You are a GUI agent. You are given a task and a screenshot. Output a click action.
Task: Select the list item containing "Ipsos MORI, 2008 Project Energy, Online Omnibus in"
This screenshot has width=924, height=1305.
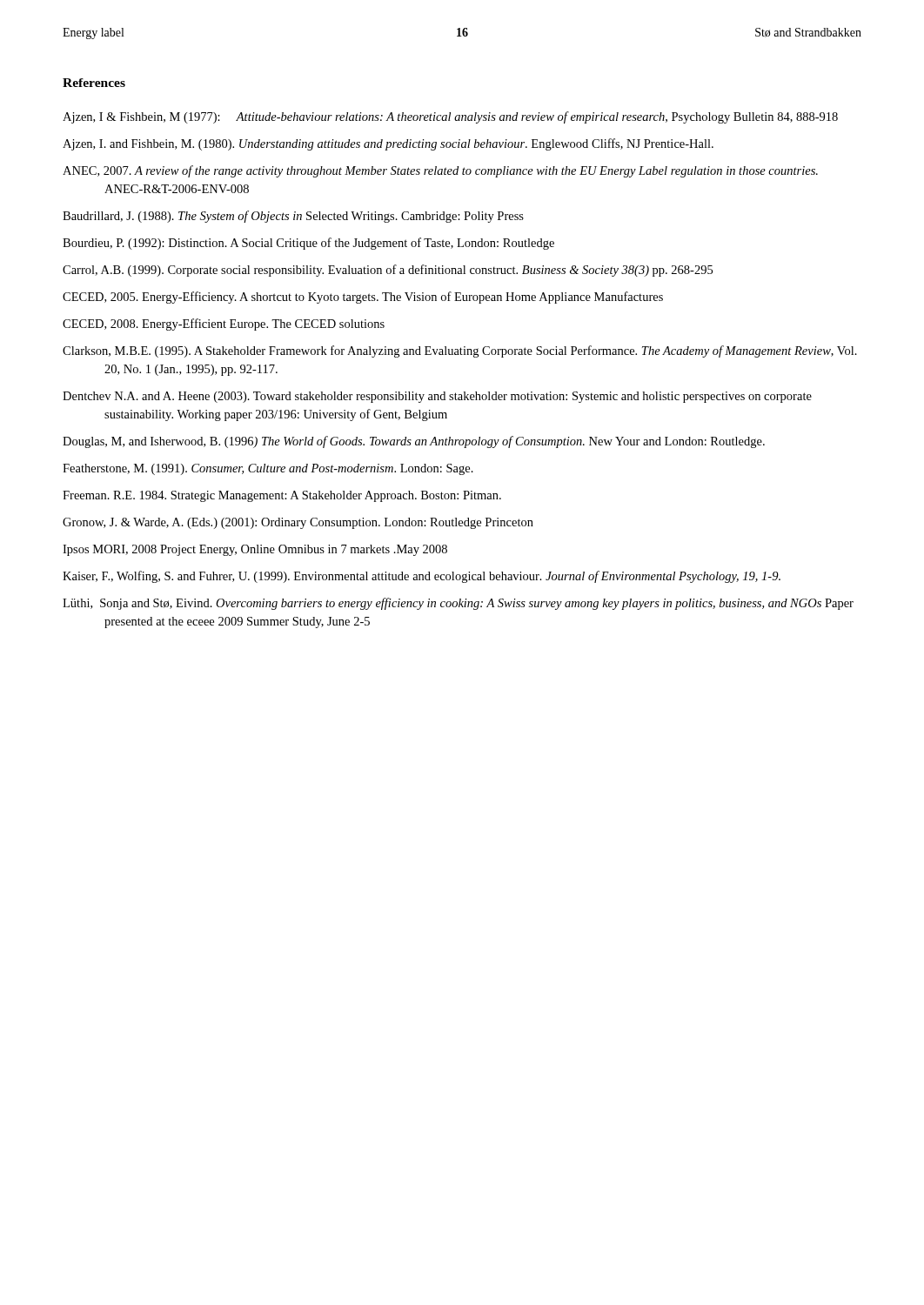pyautogui.click(x=255, y=549)
